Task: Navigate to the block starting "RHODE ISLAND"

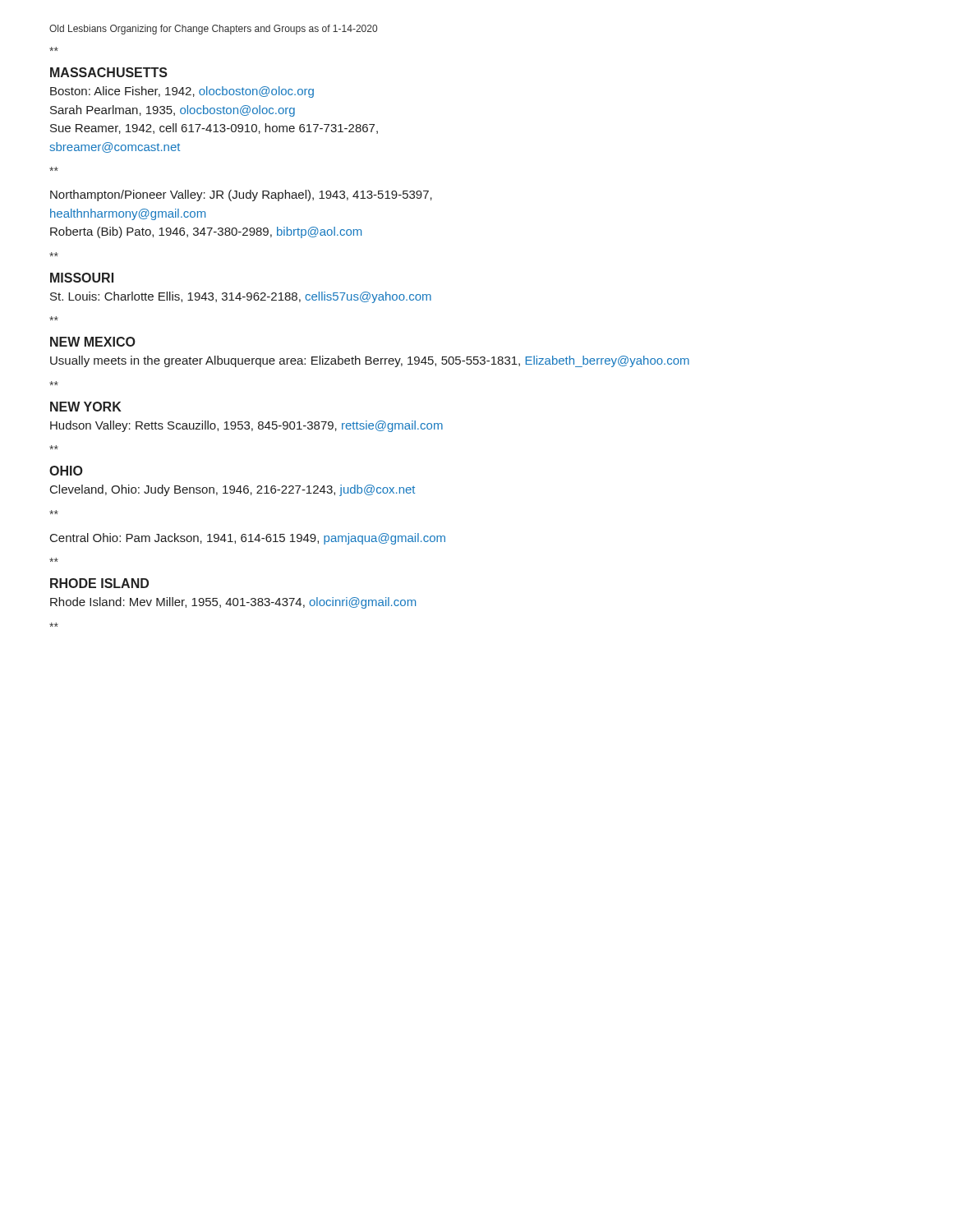Action: (x=99, y=584)
